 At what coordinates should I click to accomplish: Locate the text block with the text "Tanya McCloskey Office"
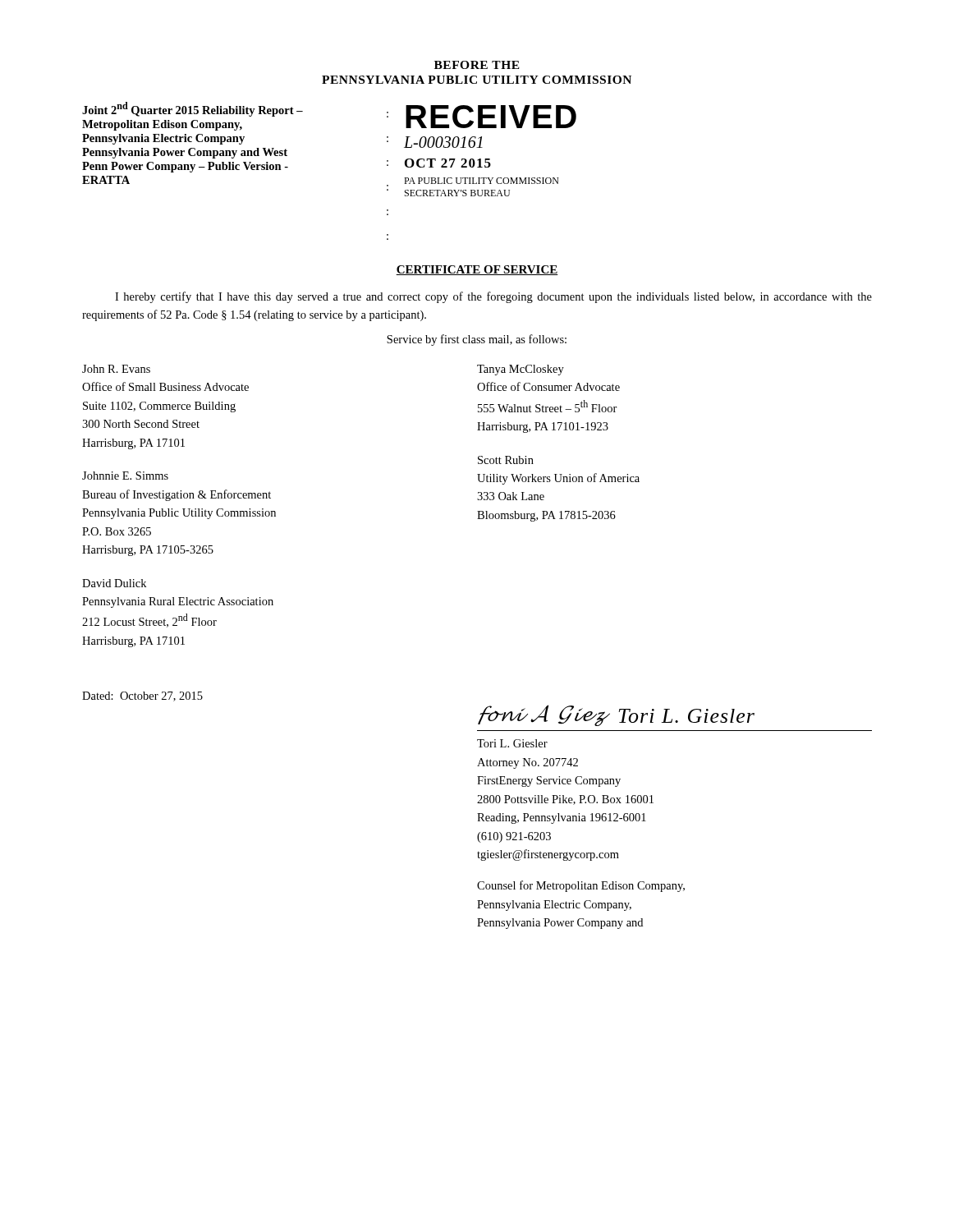coord(548,398)
